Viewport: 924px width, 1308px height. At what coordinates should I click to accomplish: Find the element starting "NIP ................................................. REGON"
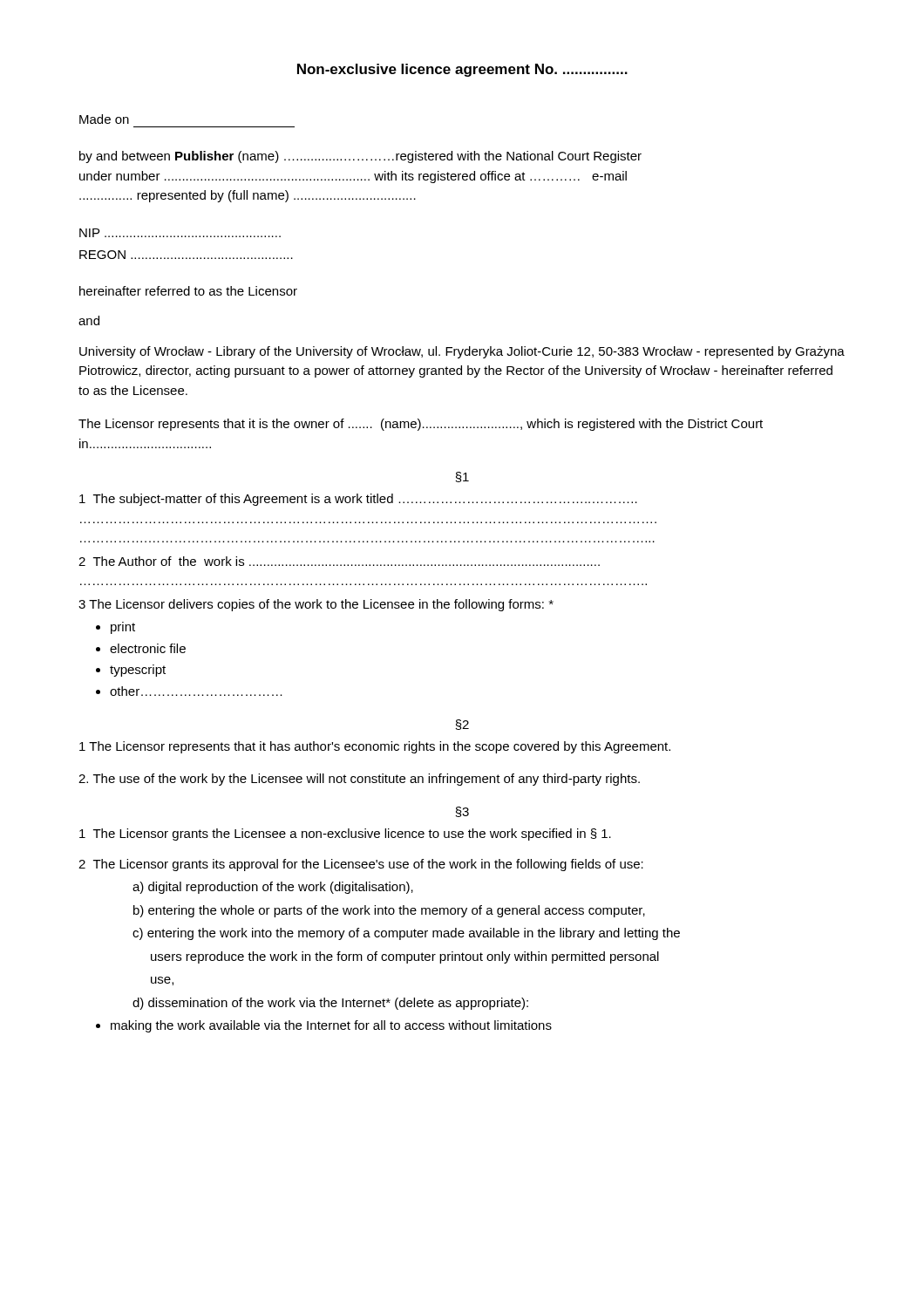pos(186,243)
